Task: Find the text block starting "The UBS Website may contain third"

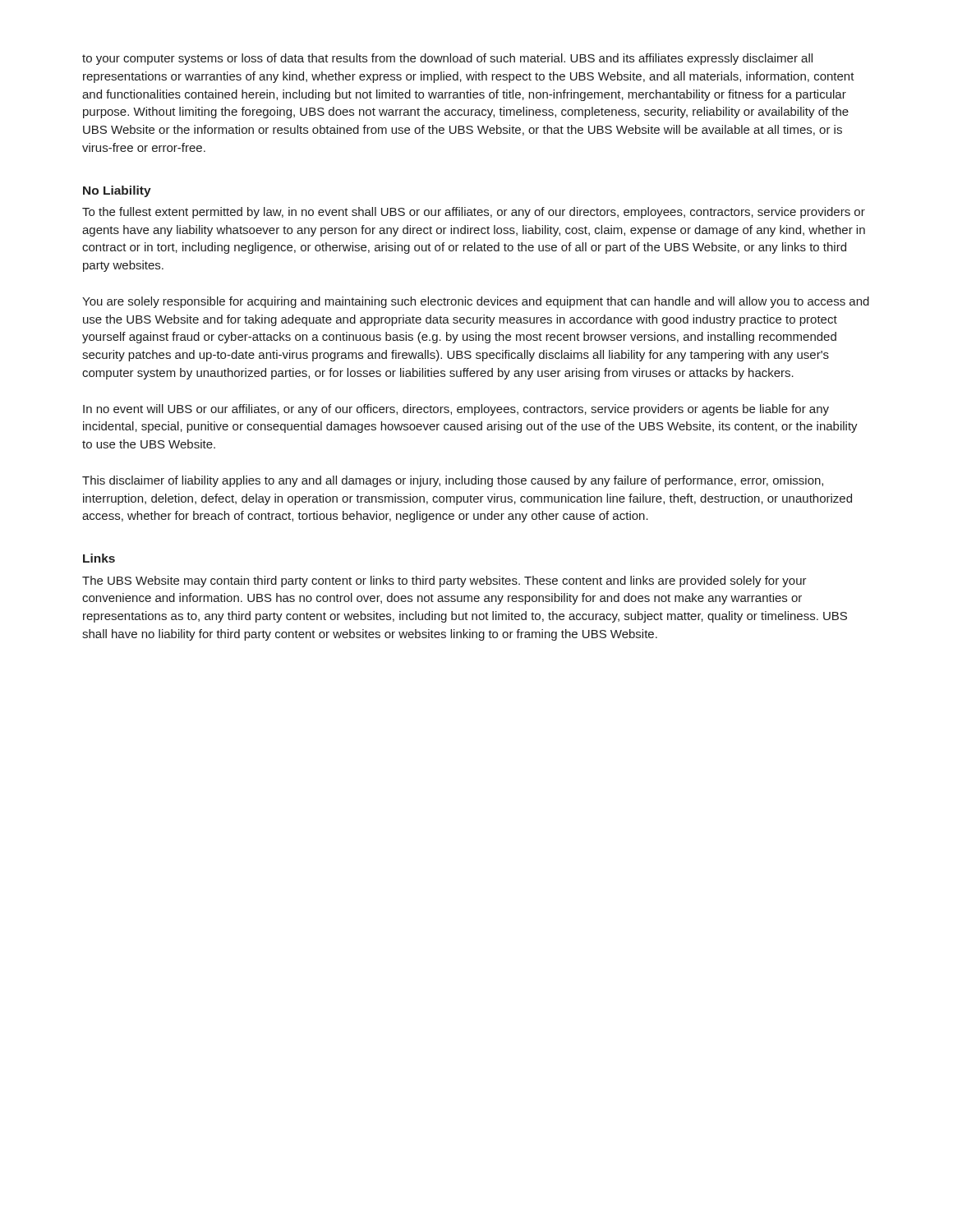Action: (465, 607)
